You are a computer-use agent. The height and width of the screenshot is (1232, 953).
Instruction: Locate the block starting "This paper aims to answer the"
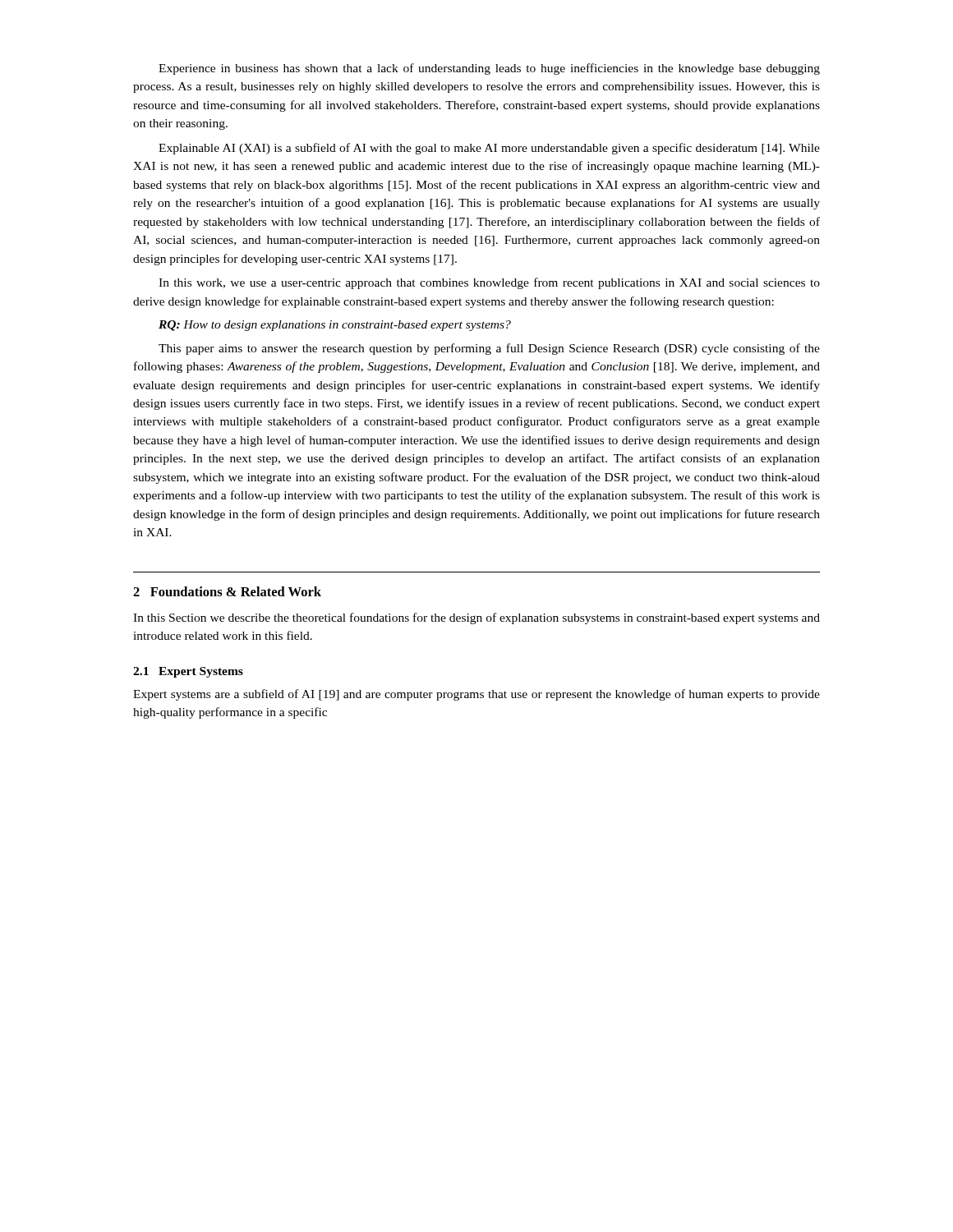(x=476, y=440)
